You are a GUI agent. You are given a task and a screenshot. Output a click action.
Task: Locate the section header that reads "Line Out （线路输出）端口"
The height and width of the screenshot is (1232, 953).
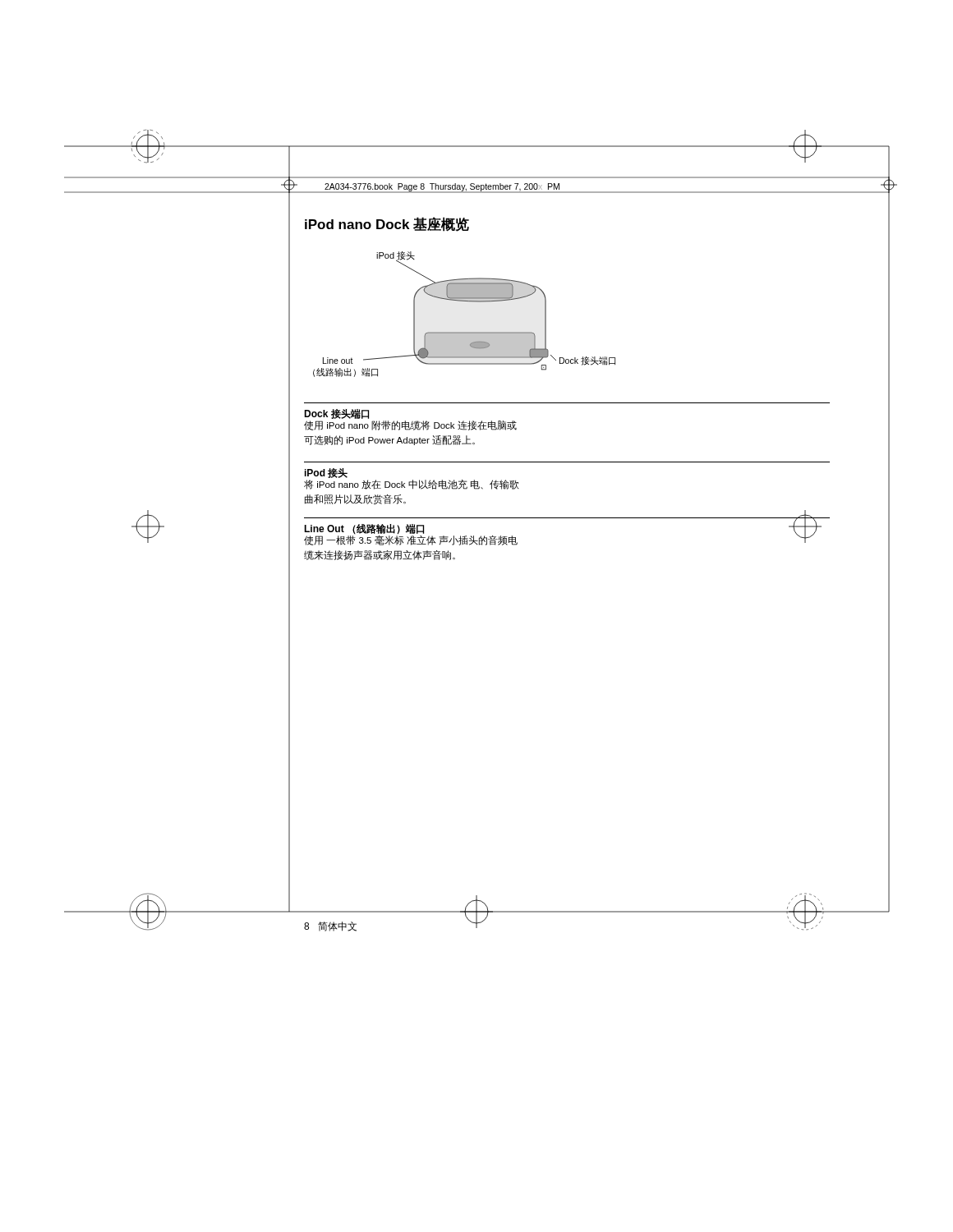(365, 529)
